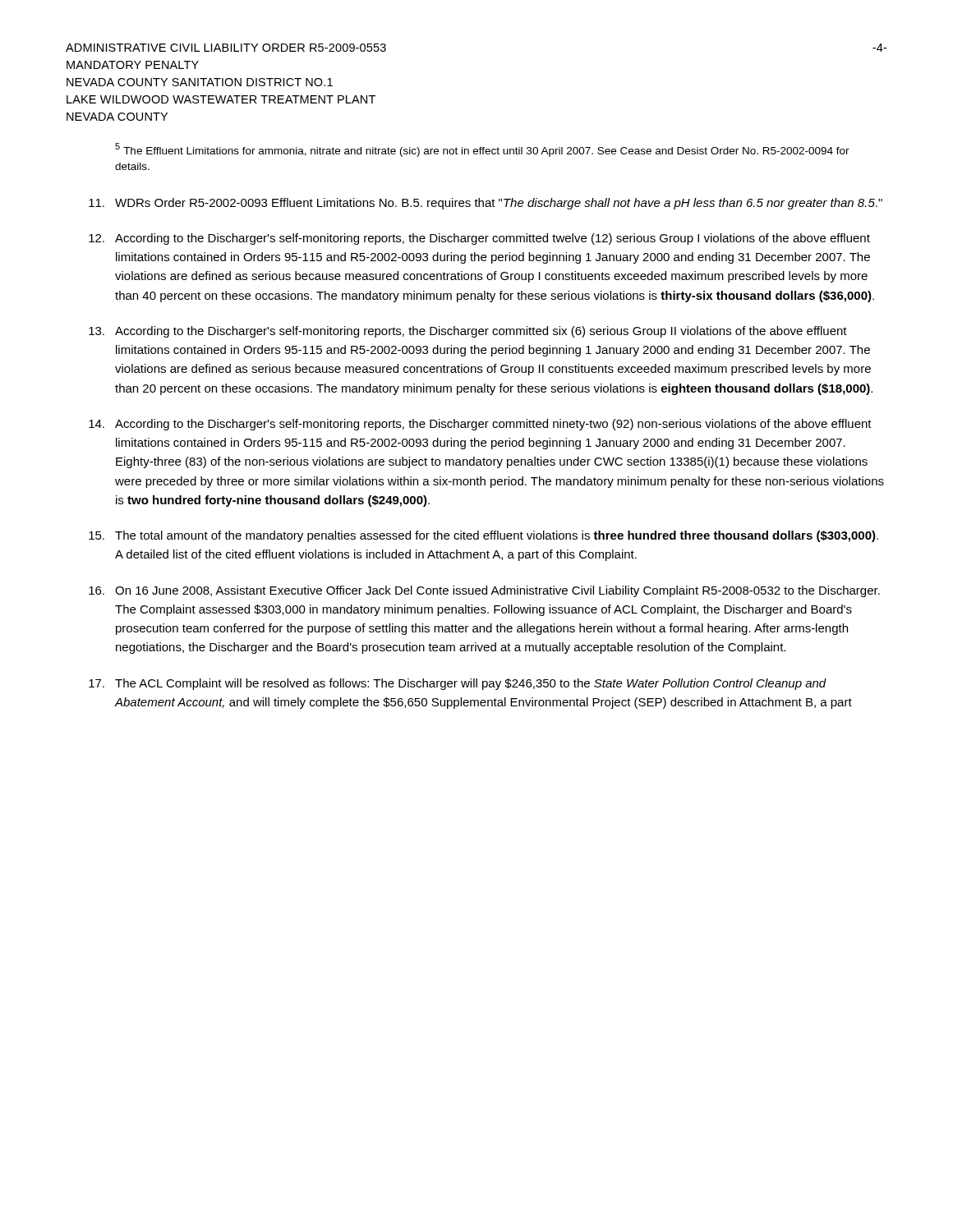The image size is (953, 1232).
Task: Find the list item with the text "11. WDRs Order R5-2002-0093 Effluent Limitations No. B.5."
Action: [x=476, y=202]
